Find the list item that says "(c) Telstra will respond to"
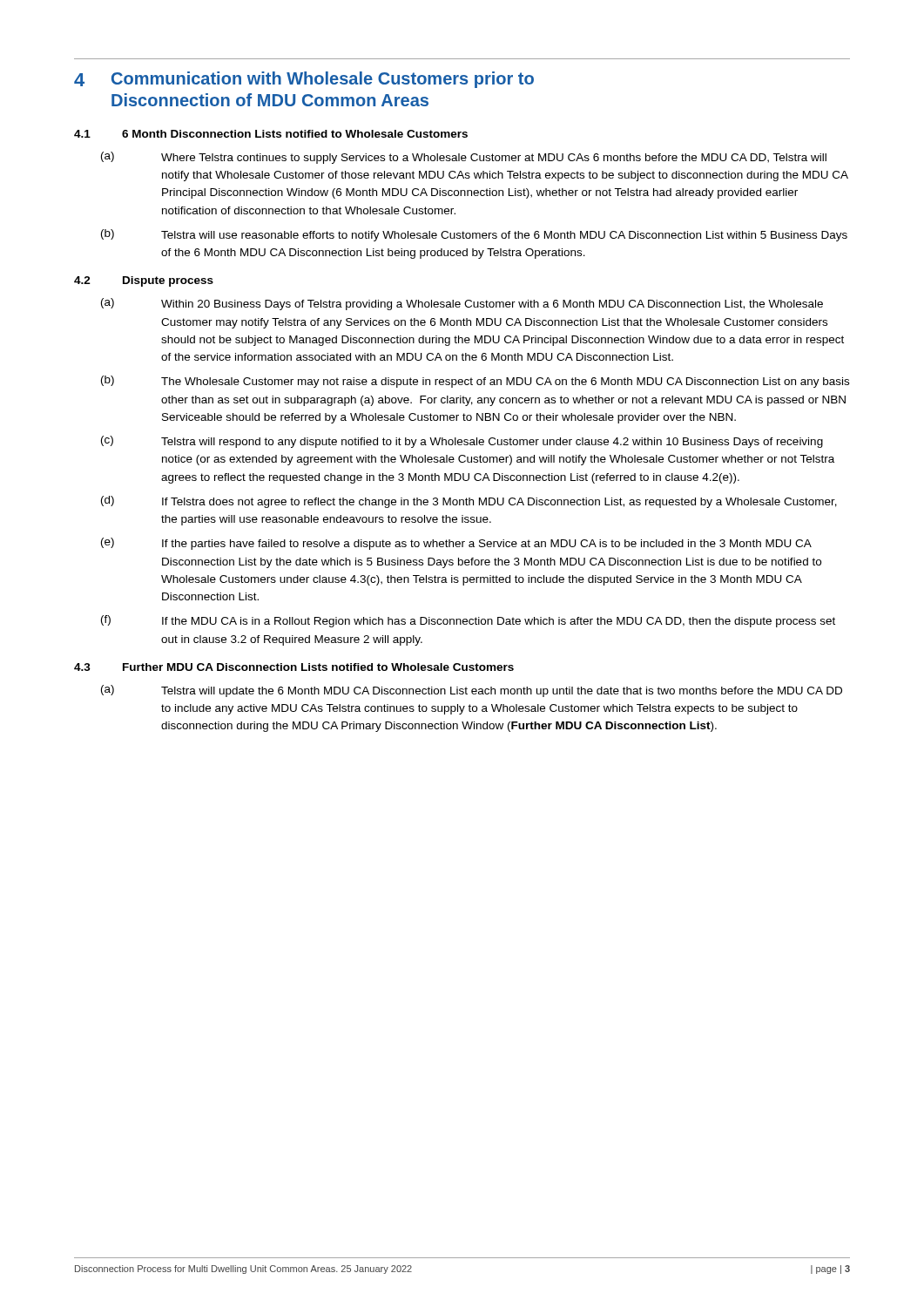Image resolution: width=924 pixels, height=1307 pixels. click(x=462, y=459)
